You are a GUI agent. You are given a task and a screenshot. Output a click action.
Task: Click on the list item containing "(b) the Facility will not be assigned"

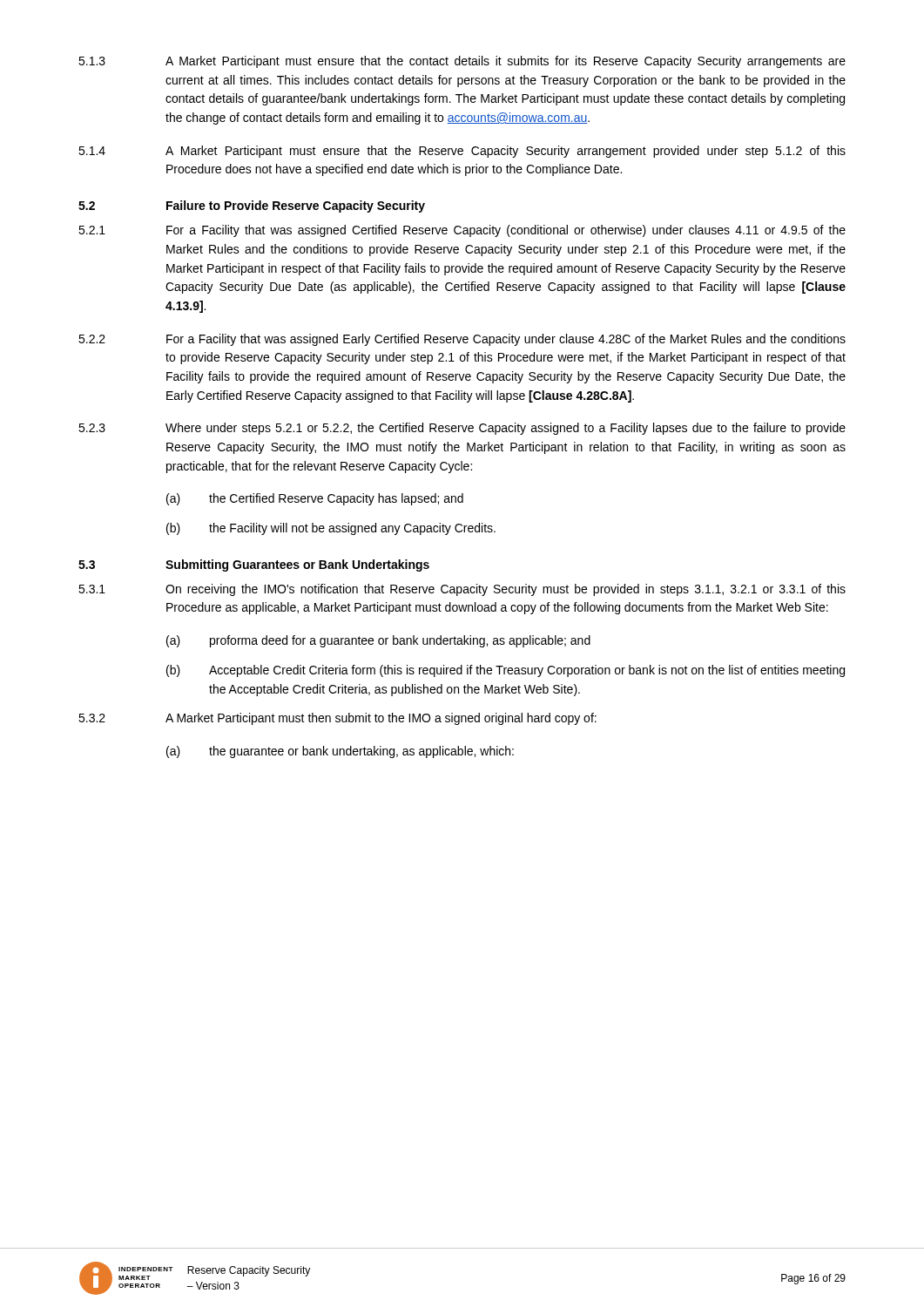506,529
